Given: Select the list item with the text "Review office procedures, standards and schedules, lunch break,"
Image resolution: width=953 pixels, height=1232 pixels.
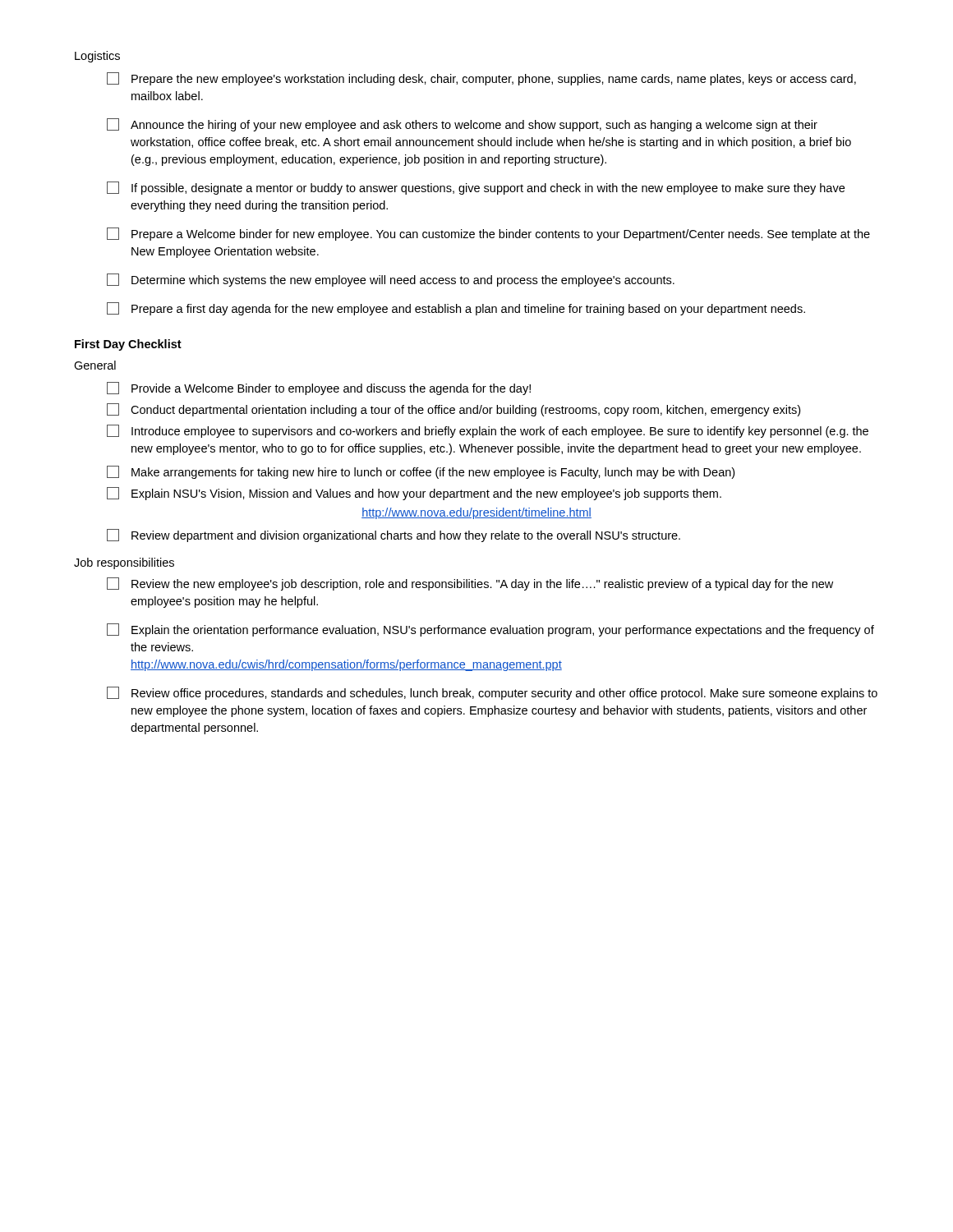Looking at the screenshot, I should [493, 711].
